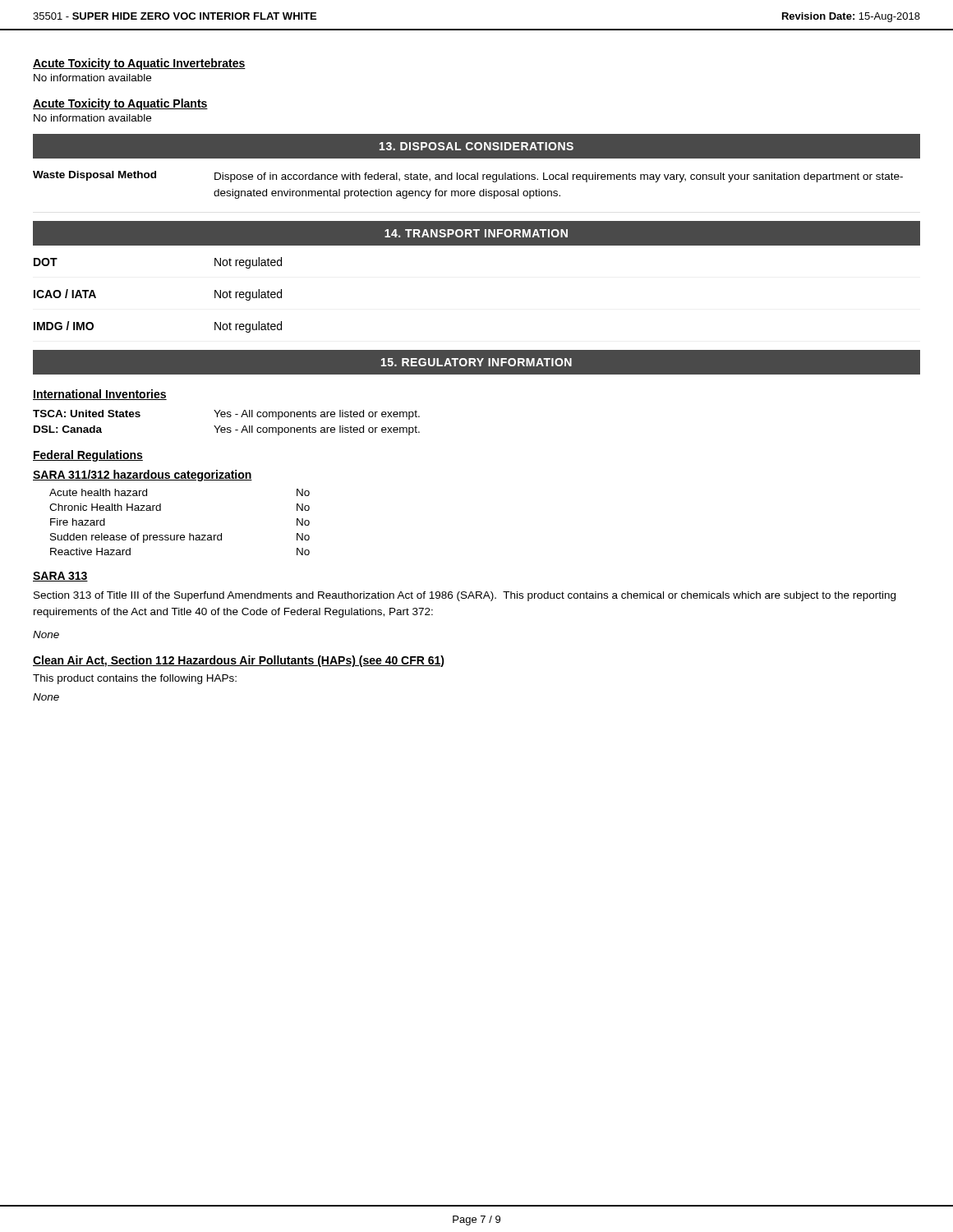Find the text block that reads "TSCA: United States Yes - All components"

point(226,415)
